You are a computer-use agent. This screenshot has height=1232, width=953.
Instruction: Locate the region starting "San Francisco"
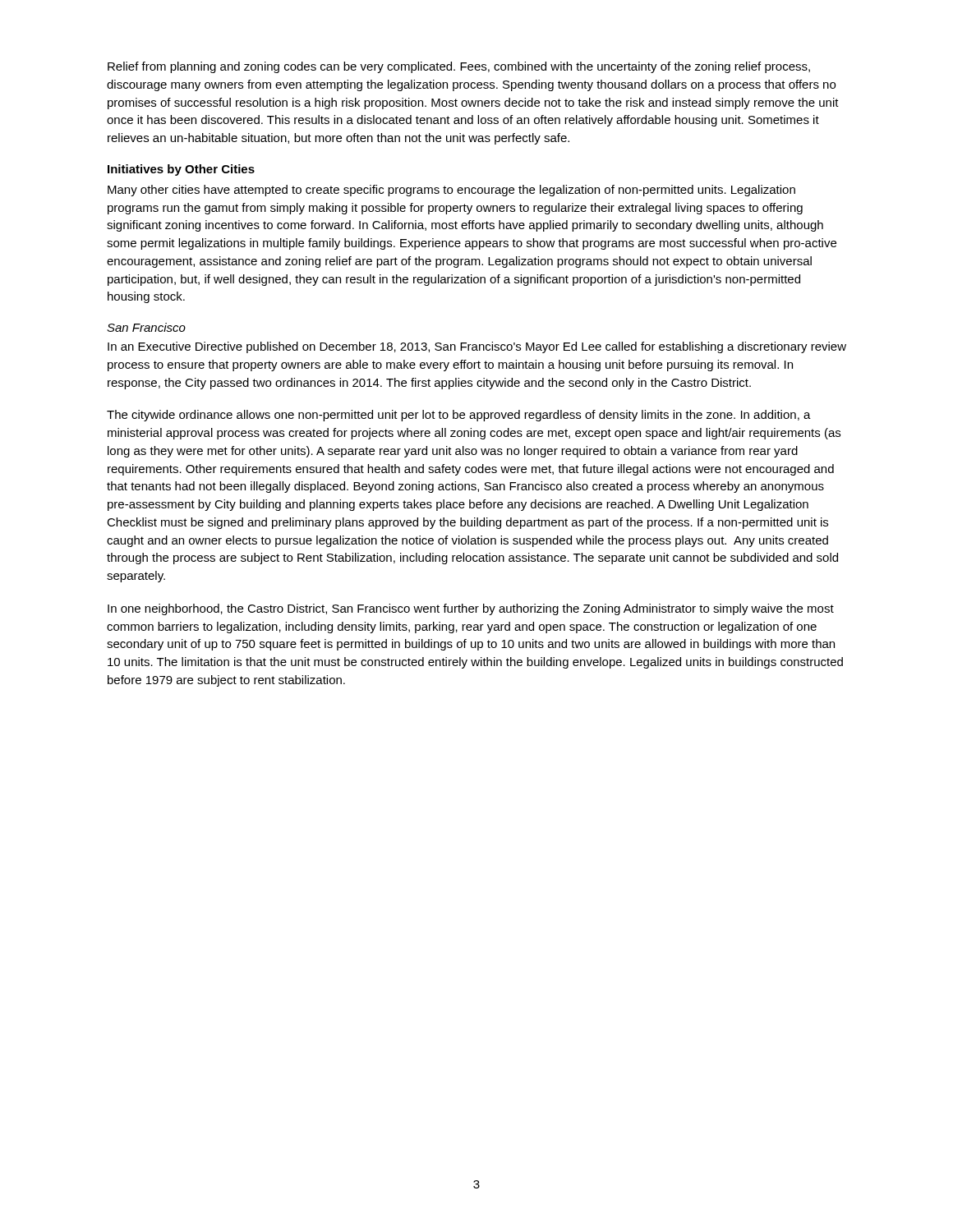click(x=146, y=327)
